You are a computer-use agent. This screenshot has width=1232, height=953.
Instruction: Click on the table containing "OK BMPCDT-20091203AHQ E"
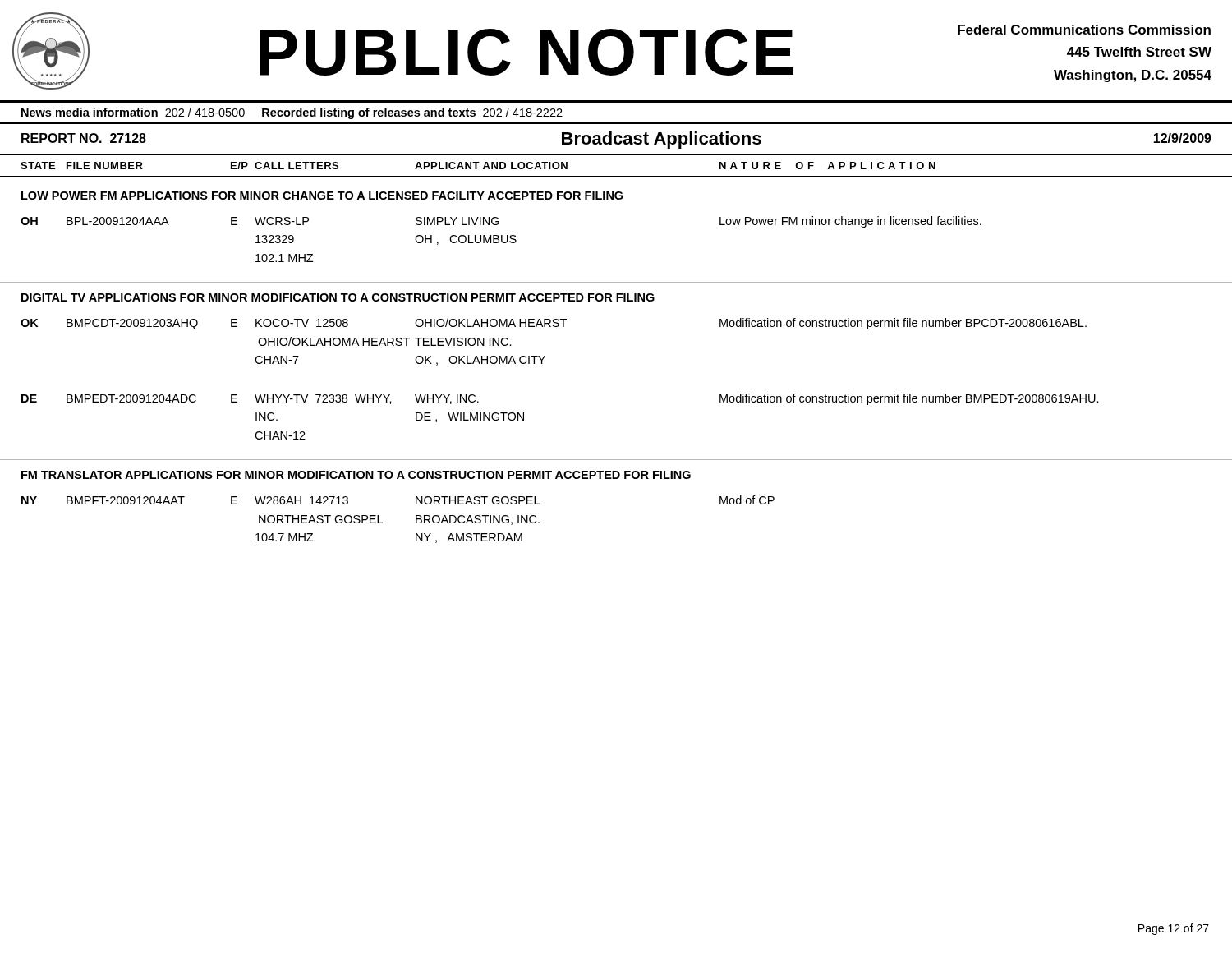pos(616,347)
